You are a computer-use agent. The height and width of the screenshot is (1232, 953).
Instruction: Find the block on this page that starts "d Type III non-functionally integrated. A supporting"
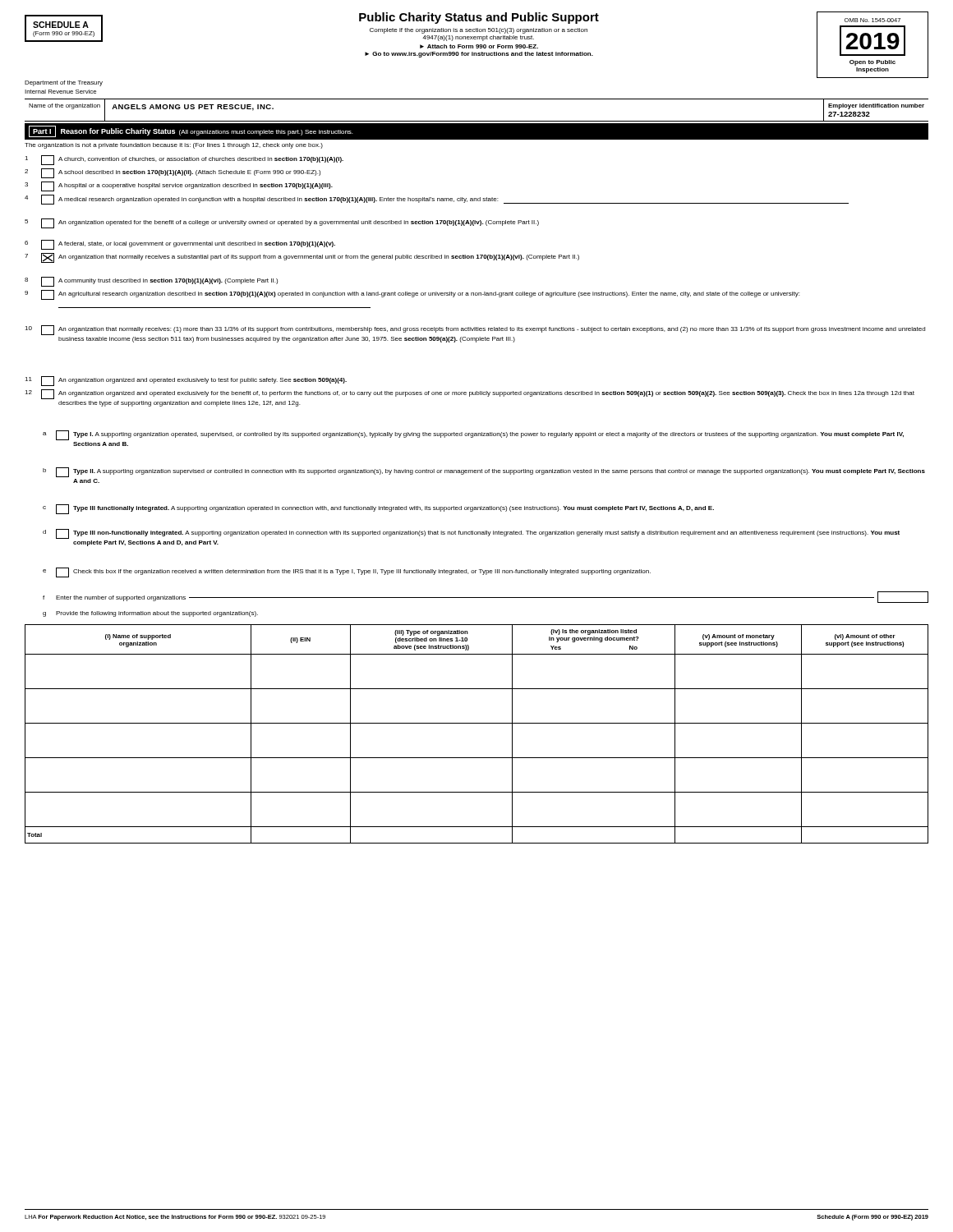click(486, 538)
